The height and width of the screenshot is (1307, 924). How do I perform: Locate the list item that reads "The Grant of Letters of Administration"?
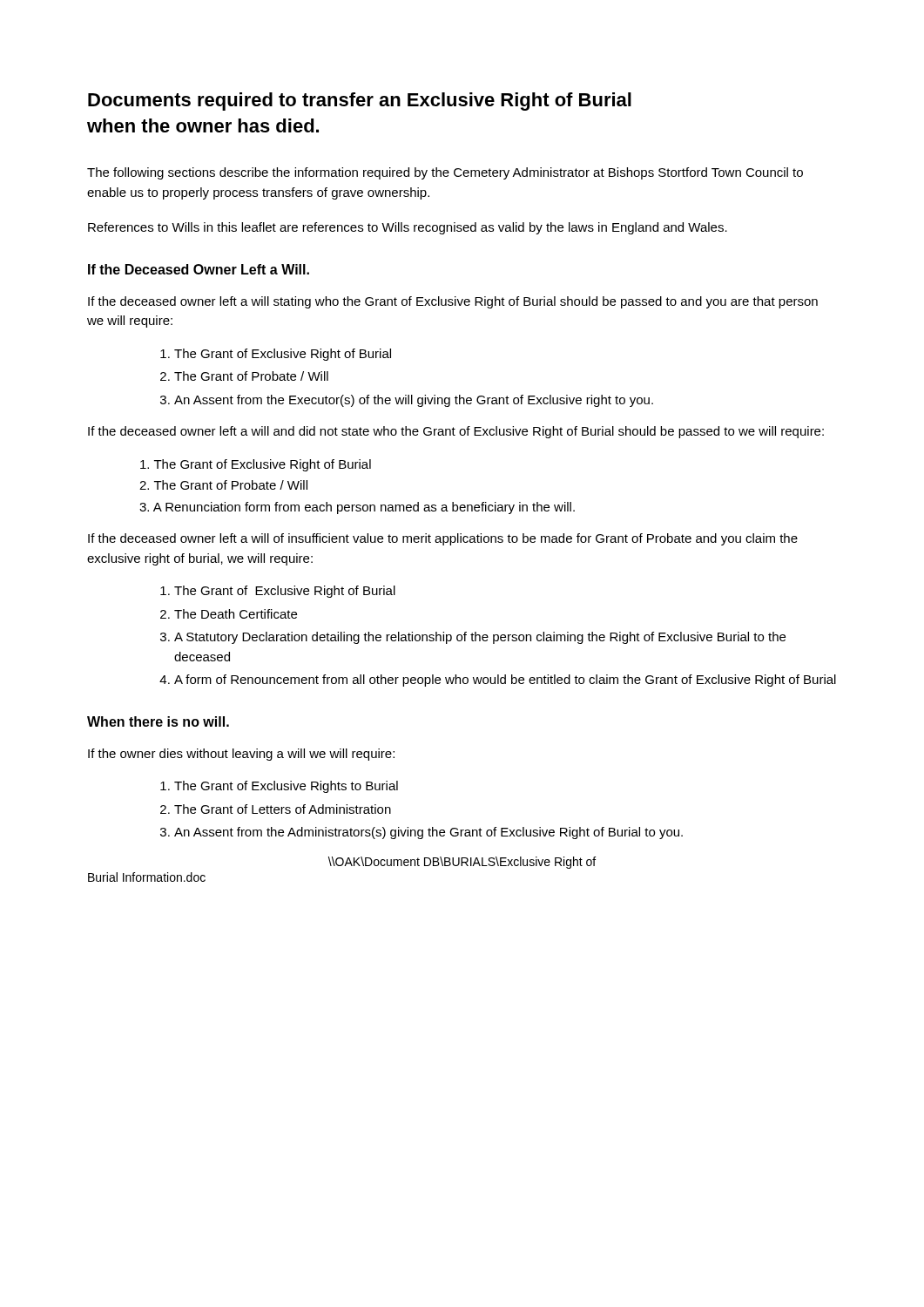click(x=283, y=809)
